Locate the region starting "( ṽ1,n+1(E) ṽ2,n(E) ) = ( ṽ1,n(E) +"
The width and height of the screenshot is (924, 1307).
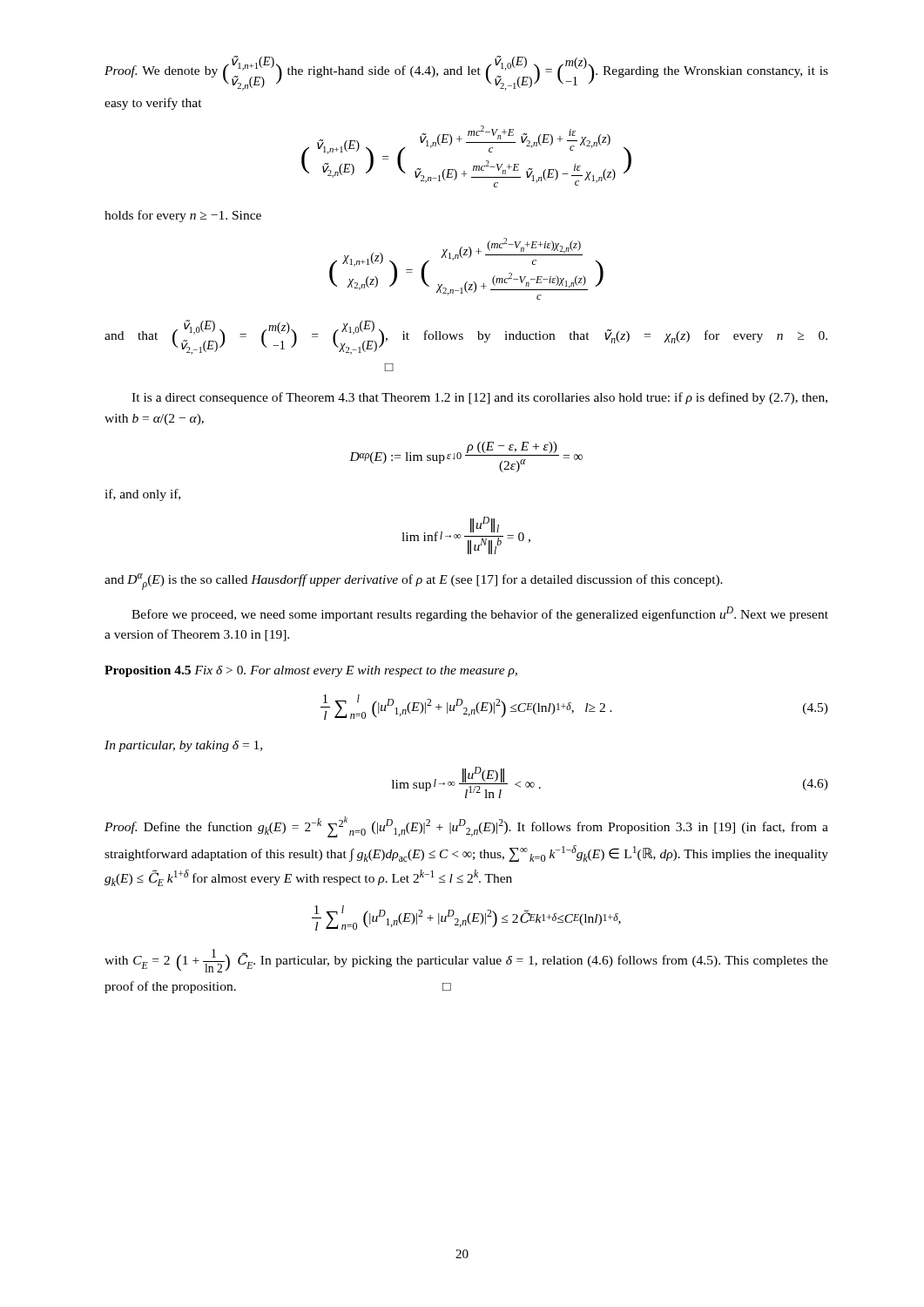(x=466, y=158)
